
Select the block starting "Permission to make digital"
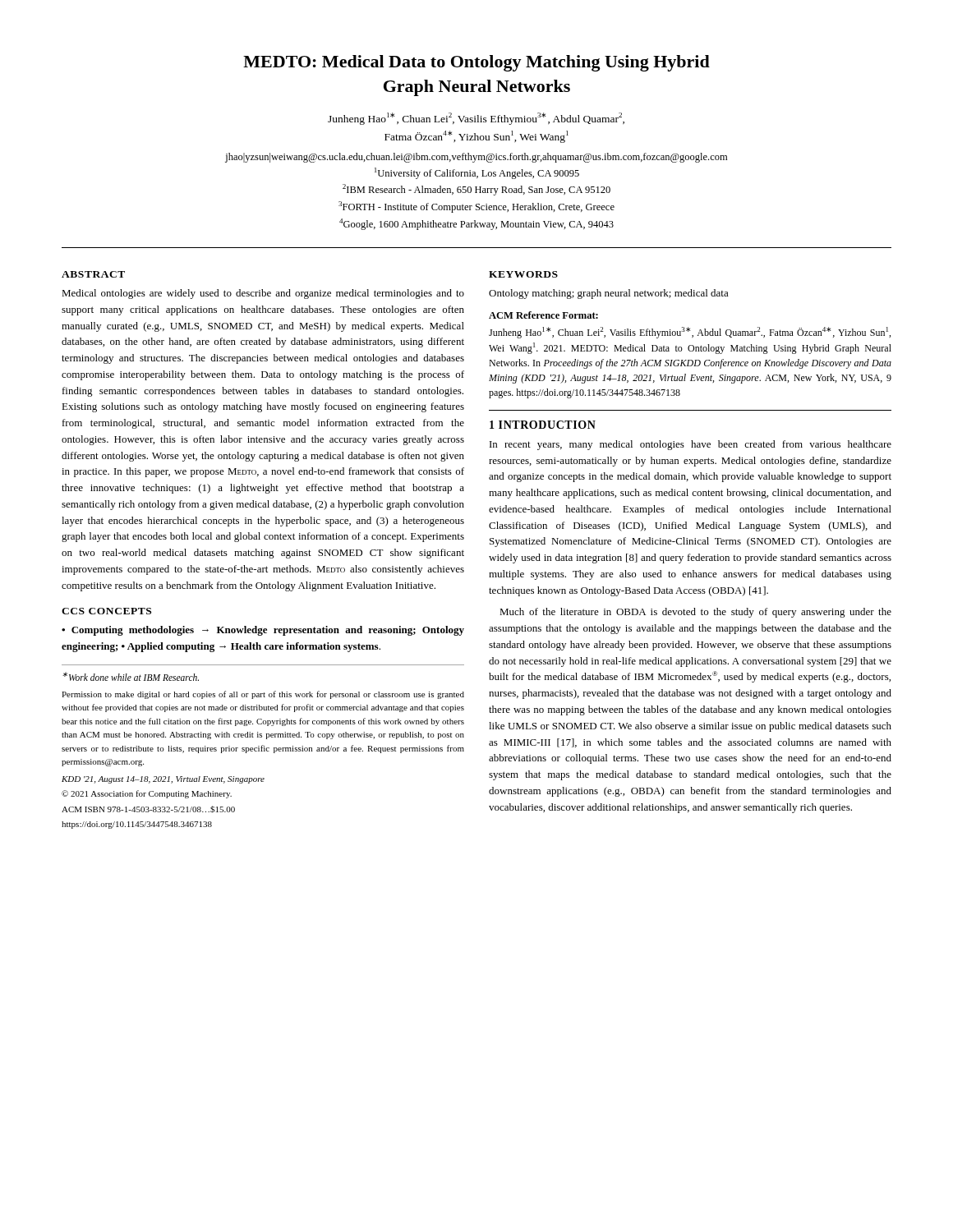coord(263,759)
